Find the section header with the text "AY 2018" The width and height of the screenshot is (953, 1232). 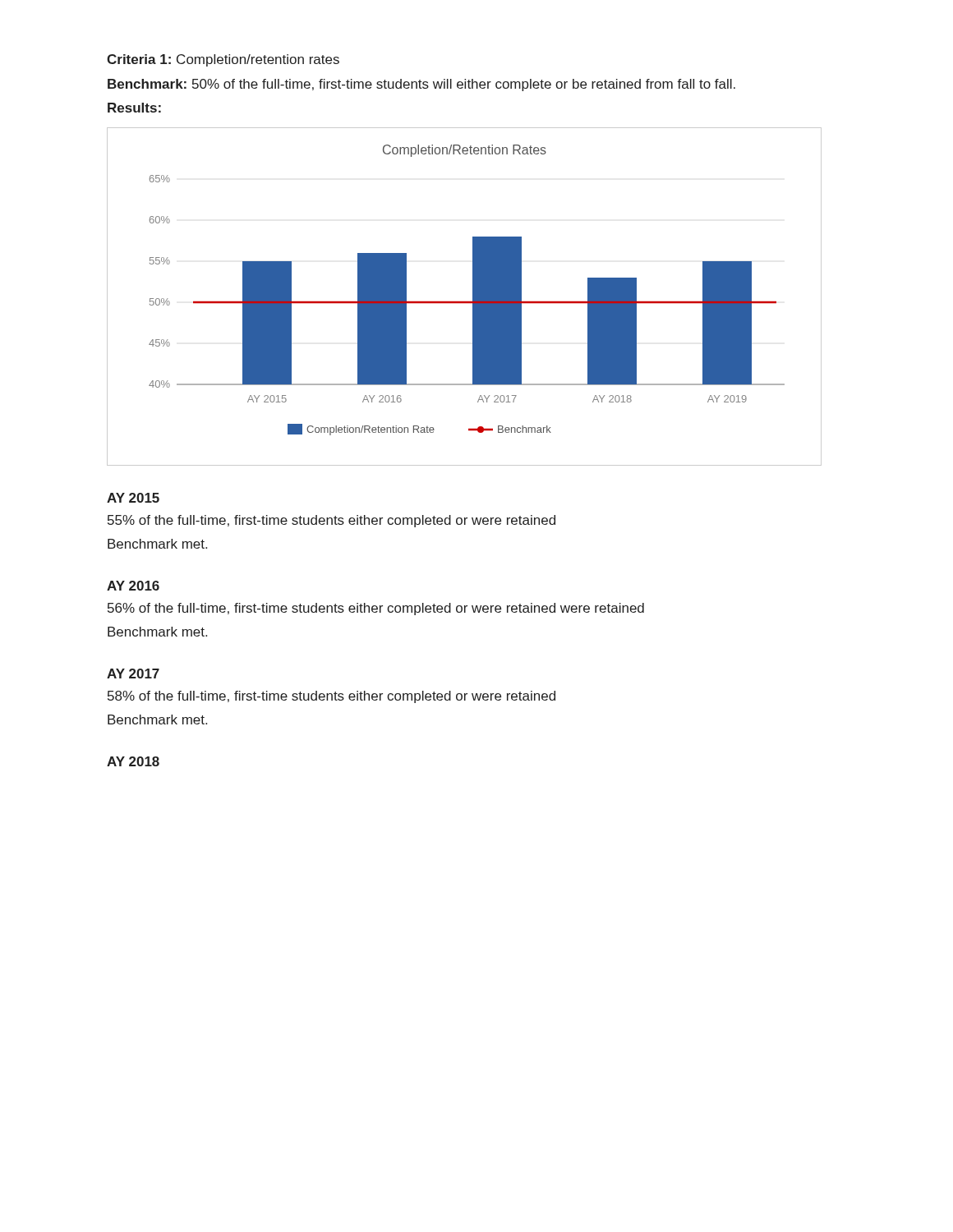tap(133, 761)
